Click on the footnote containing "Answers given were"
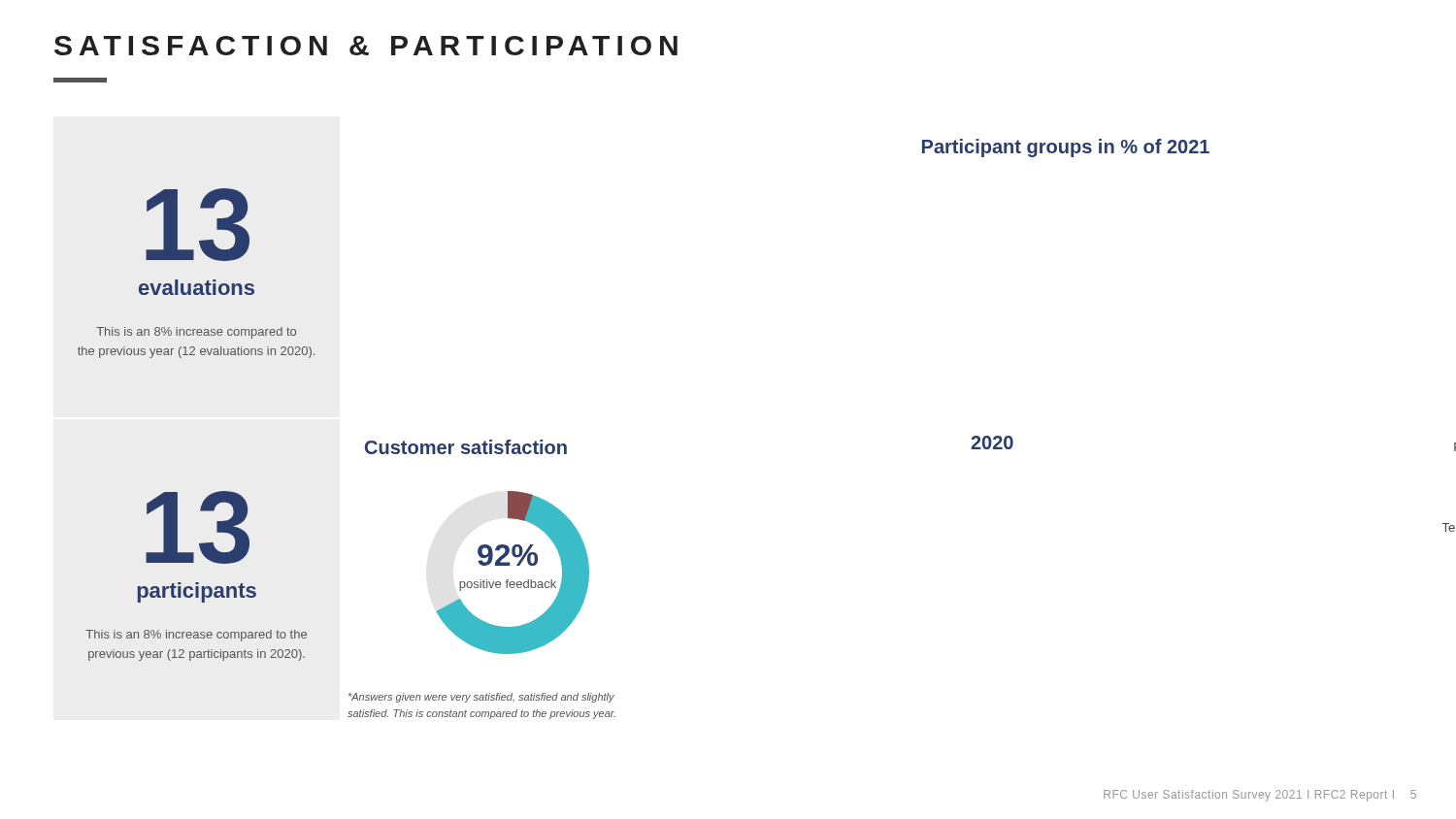1456x819 pixels. click(x=482, y=705)
